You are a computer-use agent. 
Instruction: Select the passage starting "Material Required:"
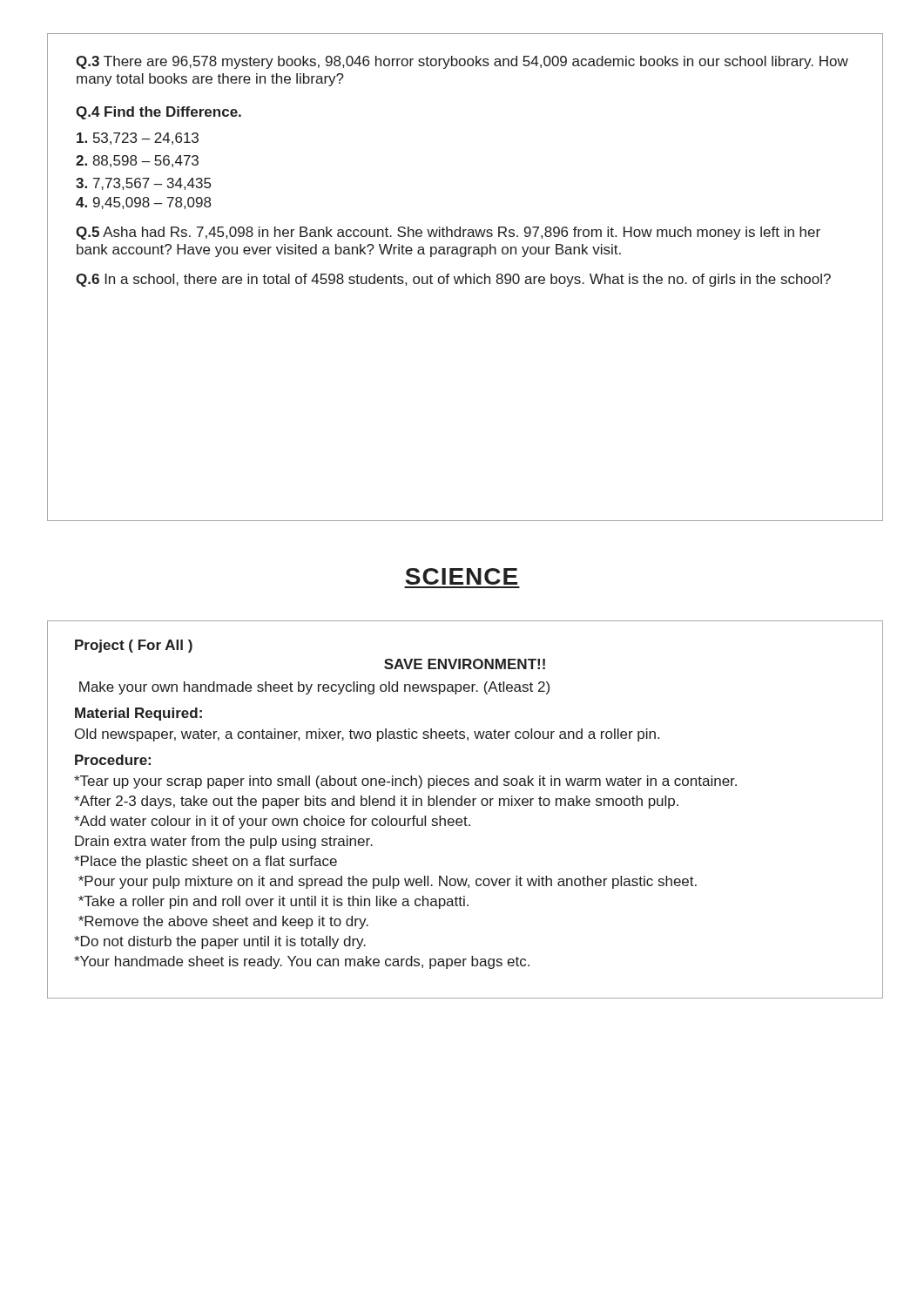tap(139, 713)
